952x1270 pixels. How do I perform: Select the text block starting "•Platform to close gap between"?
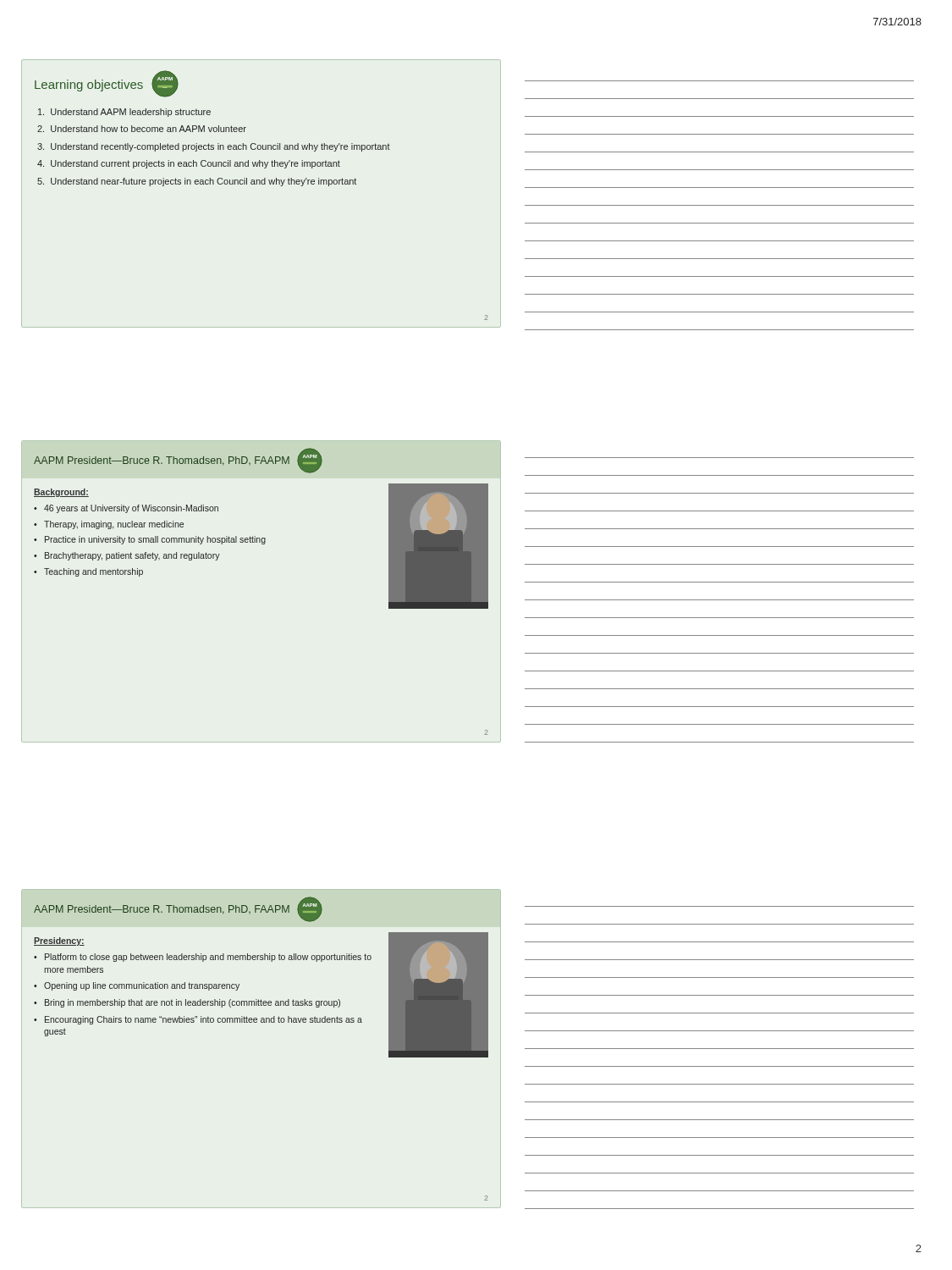coord(203,963)
